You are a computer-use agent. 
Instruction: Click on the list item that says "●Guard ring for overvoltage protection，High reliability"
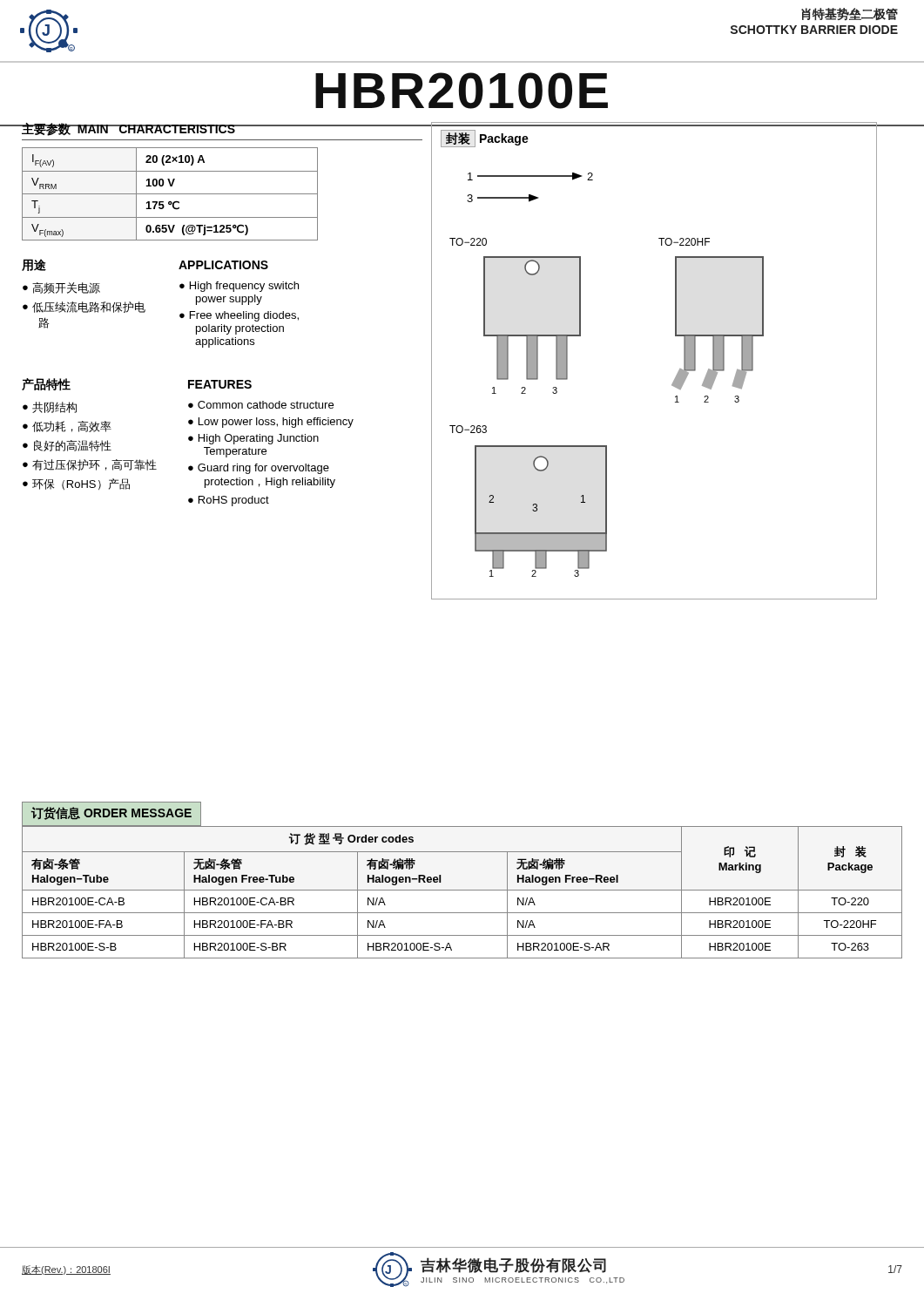click(x=261, y=476)
